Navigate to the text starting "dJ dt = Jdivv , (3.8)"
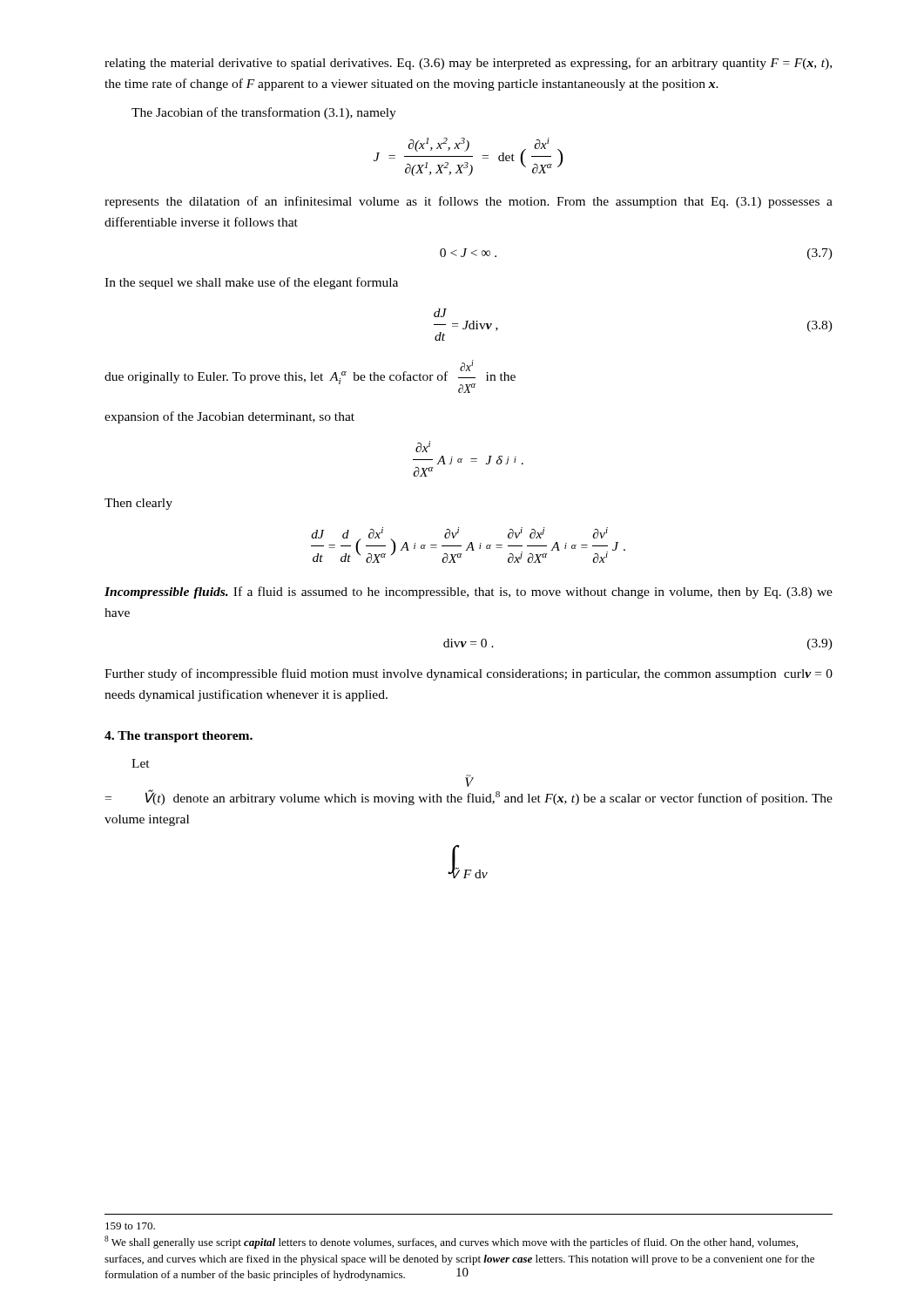 469,325
